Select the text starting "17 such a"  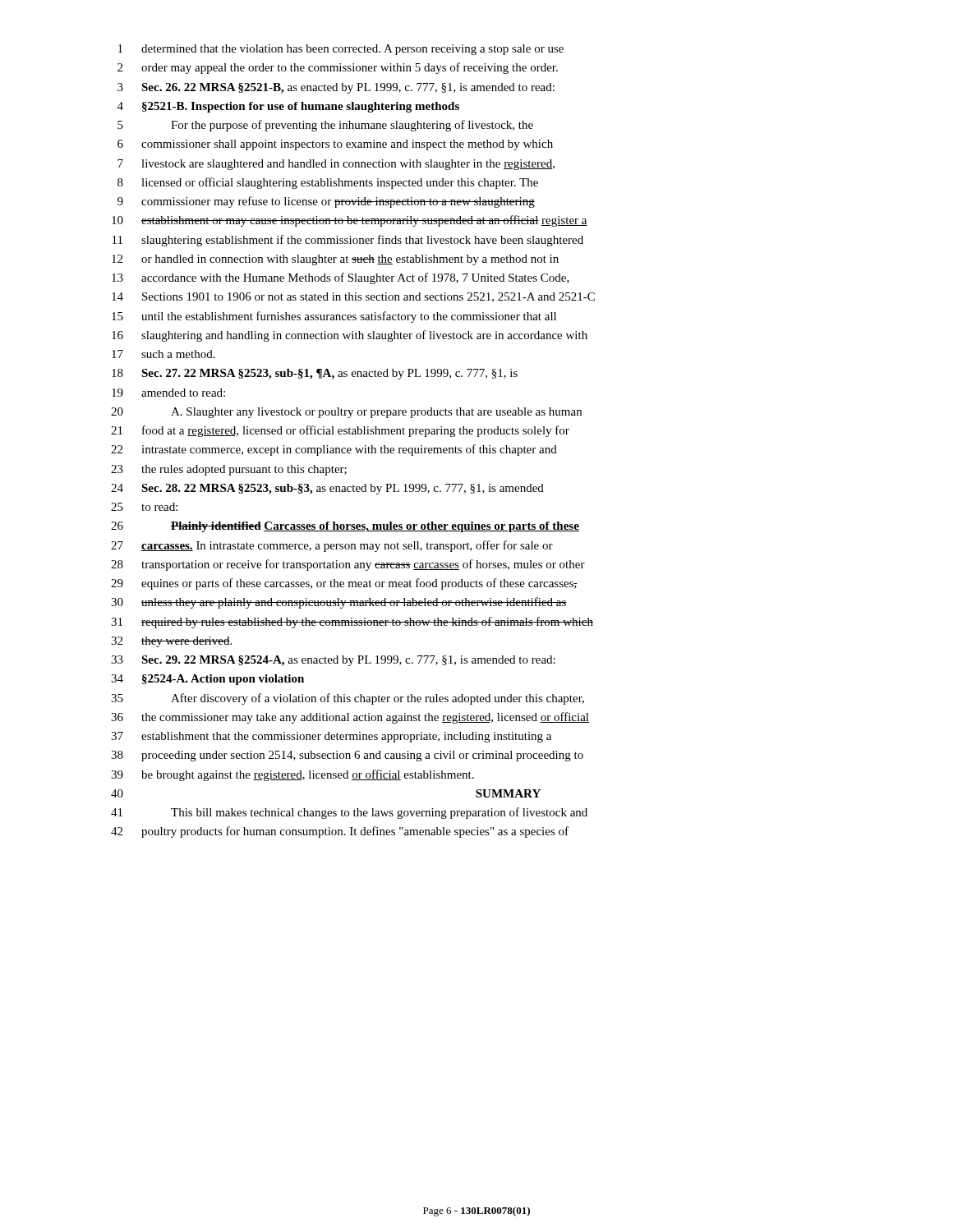(x=163, y=354)
